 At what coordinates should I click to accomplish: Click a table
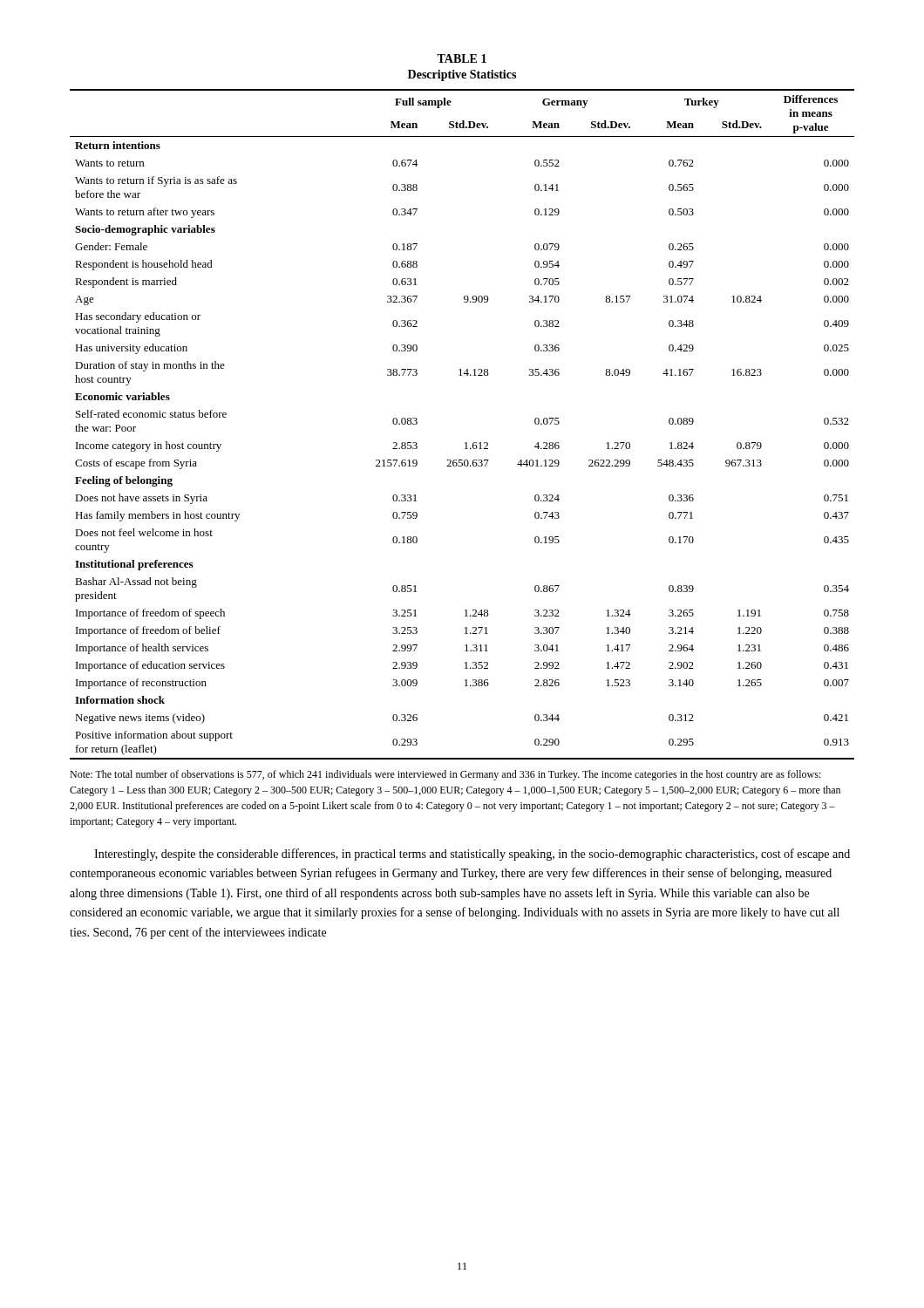462,424
